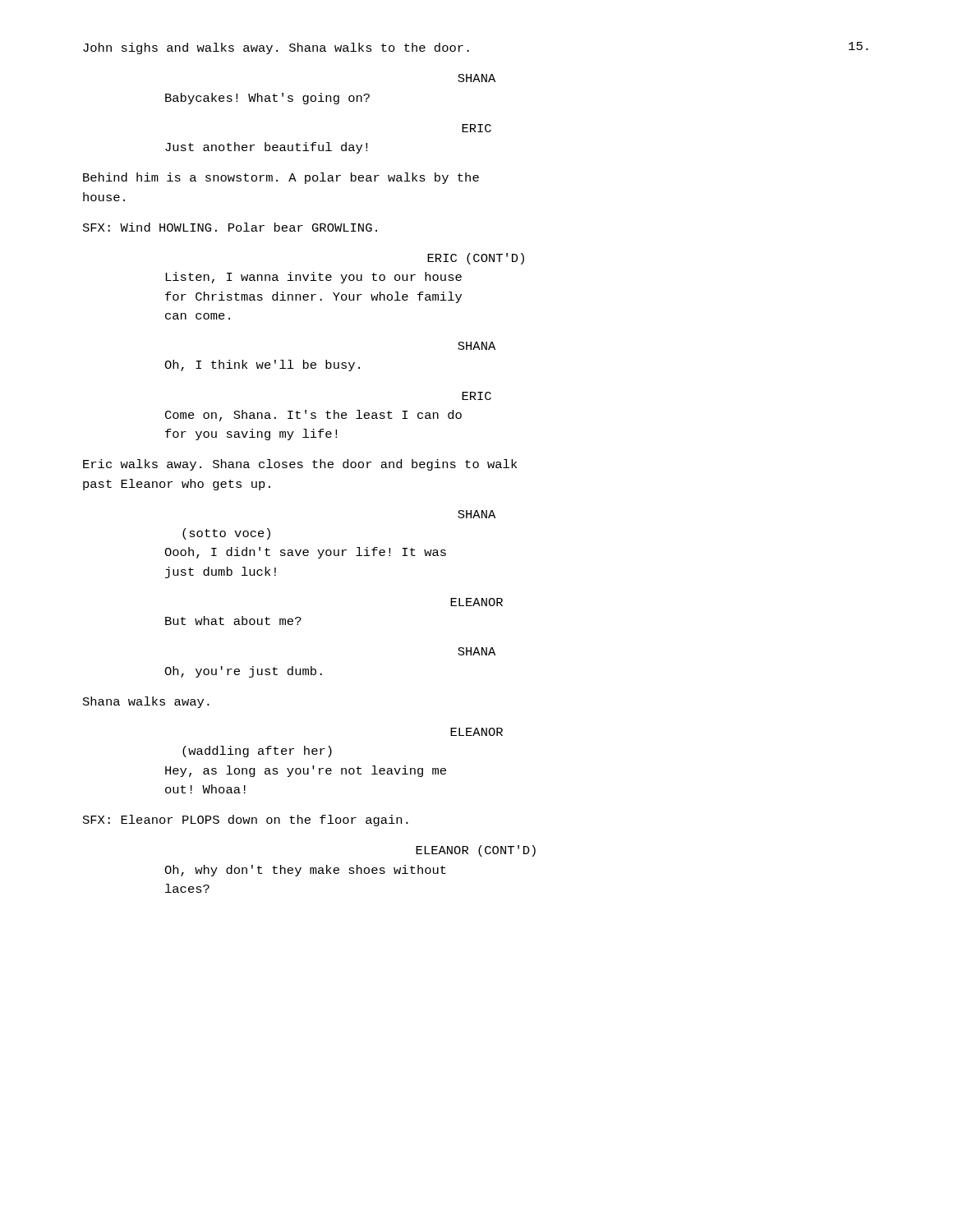The height and width of the screenshot is (1232, 953).
Task: Point to "ERIC Just another beautiful day!"
Action: coord(476,128)
